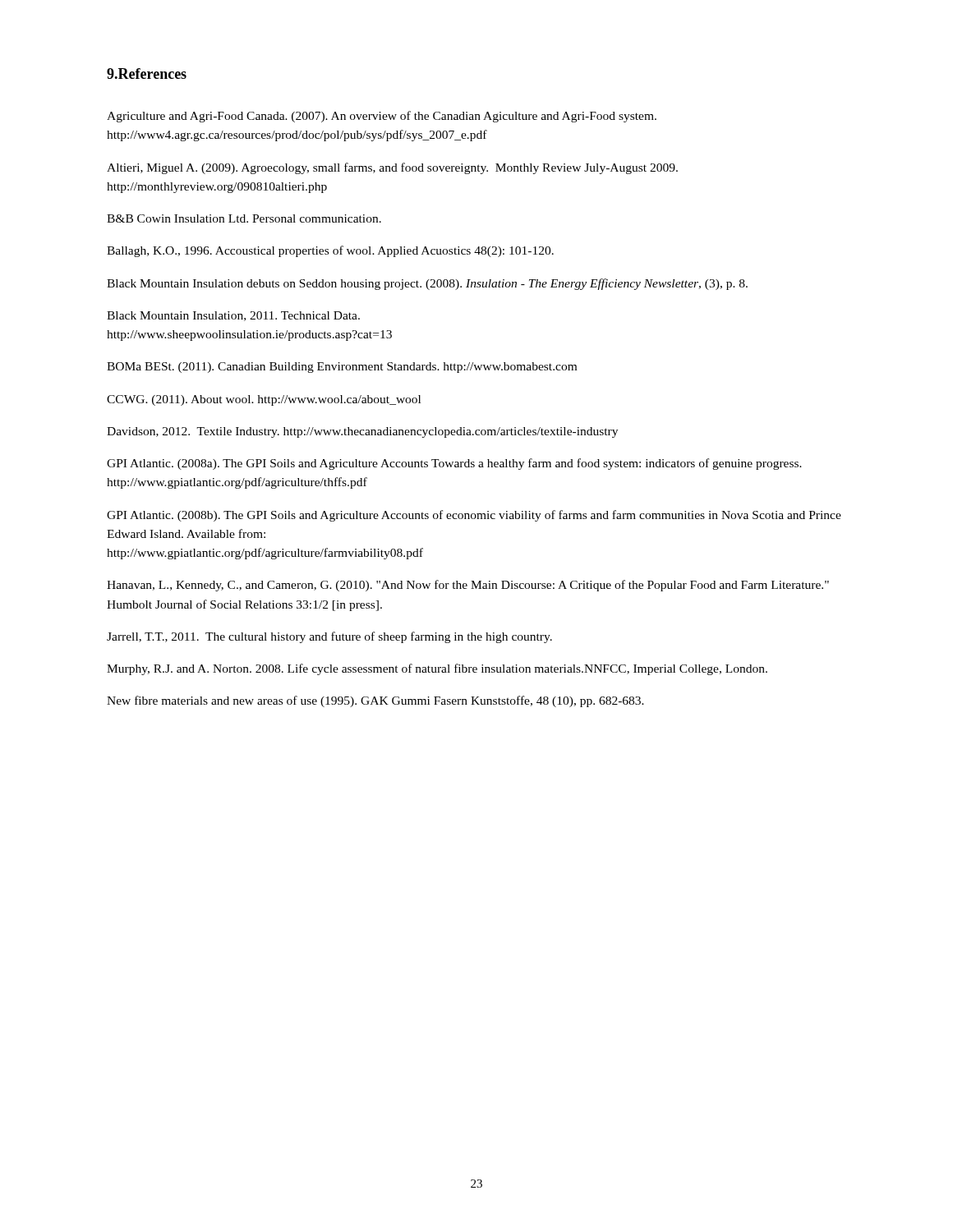Find the section header
This screenshot has height=1232, width=953.
point(147,74)
